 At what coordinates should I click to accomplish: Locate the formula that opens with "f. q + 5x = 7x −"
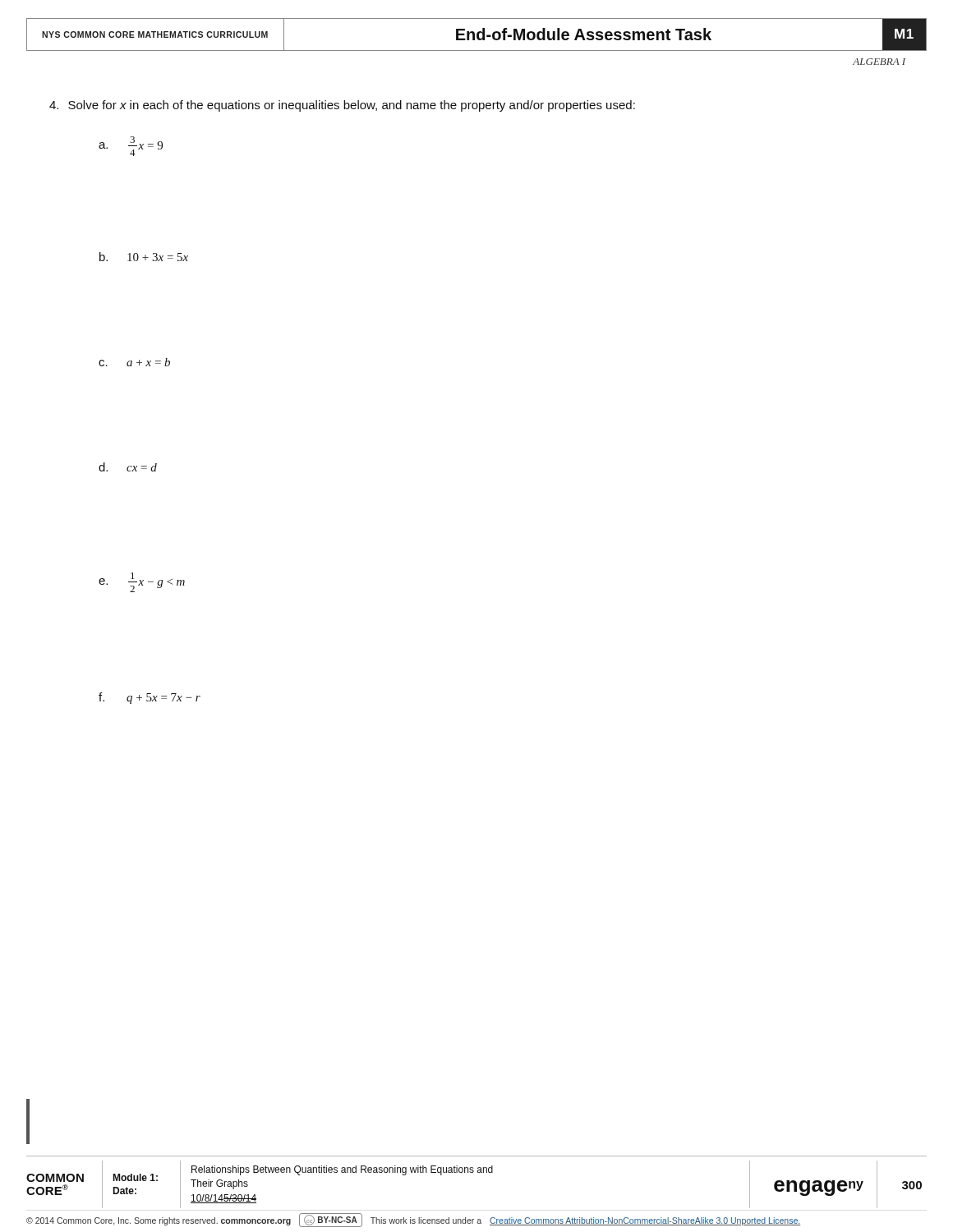click(x=149, y=697)
